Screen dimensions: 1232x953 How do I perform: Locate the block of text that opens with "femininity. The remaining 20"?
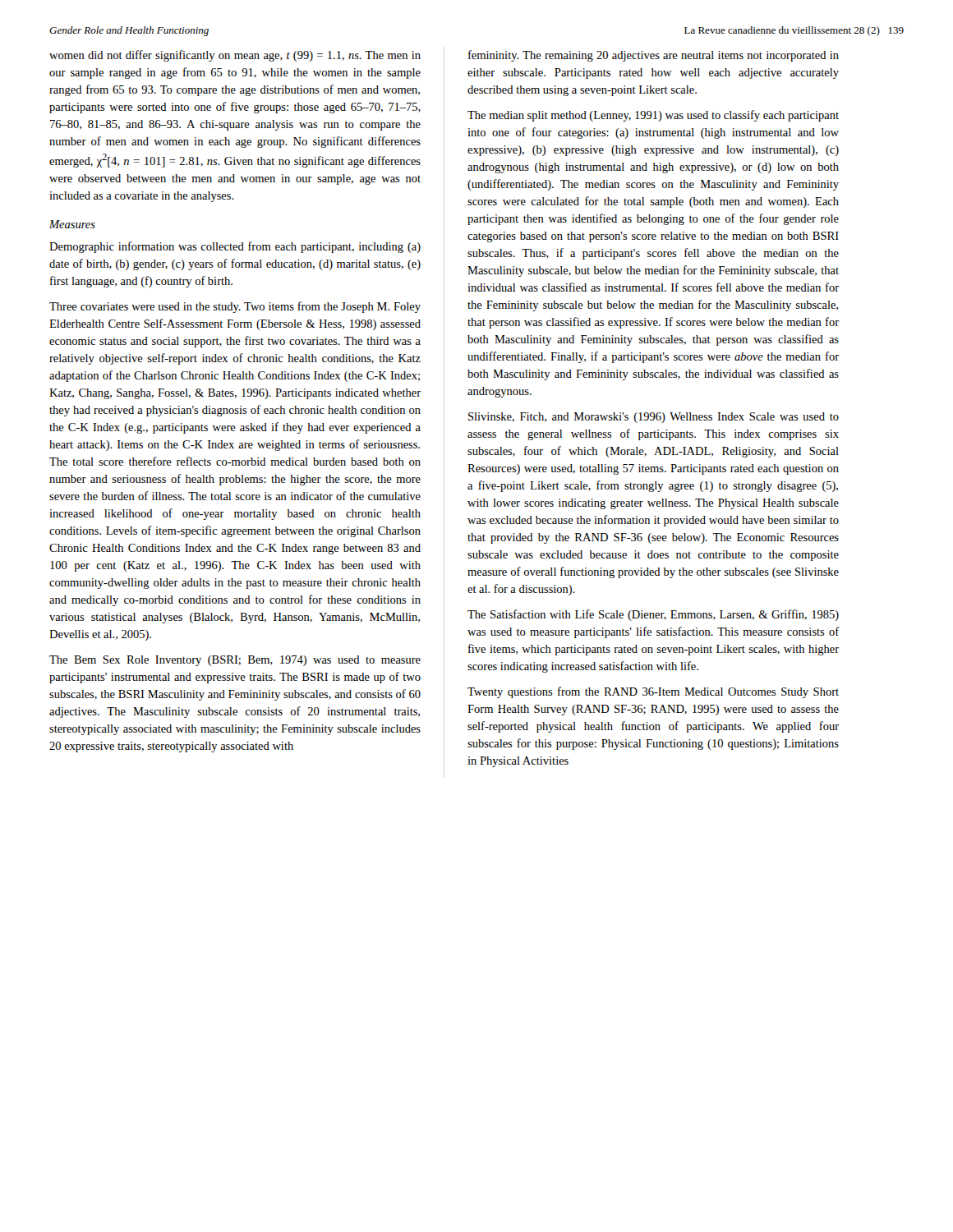click(x=653, y=408)
